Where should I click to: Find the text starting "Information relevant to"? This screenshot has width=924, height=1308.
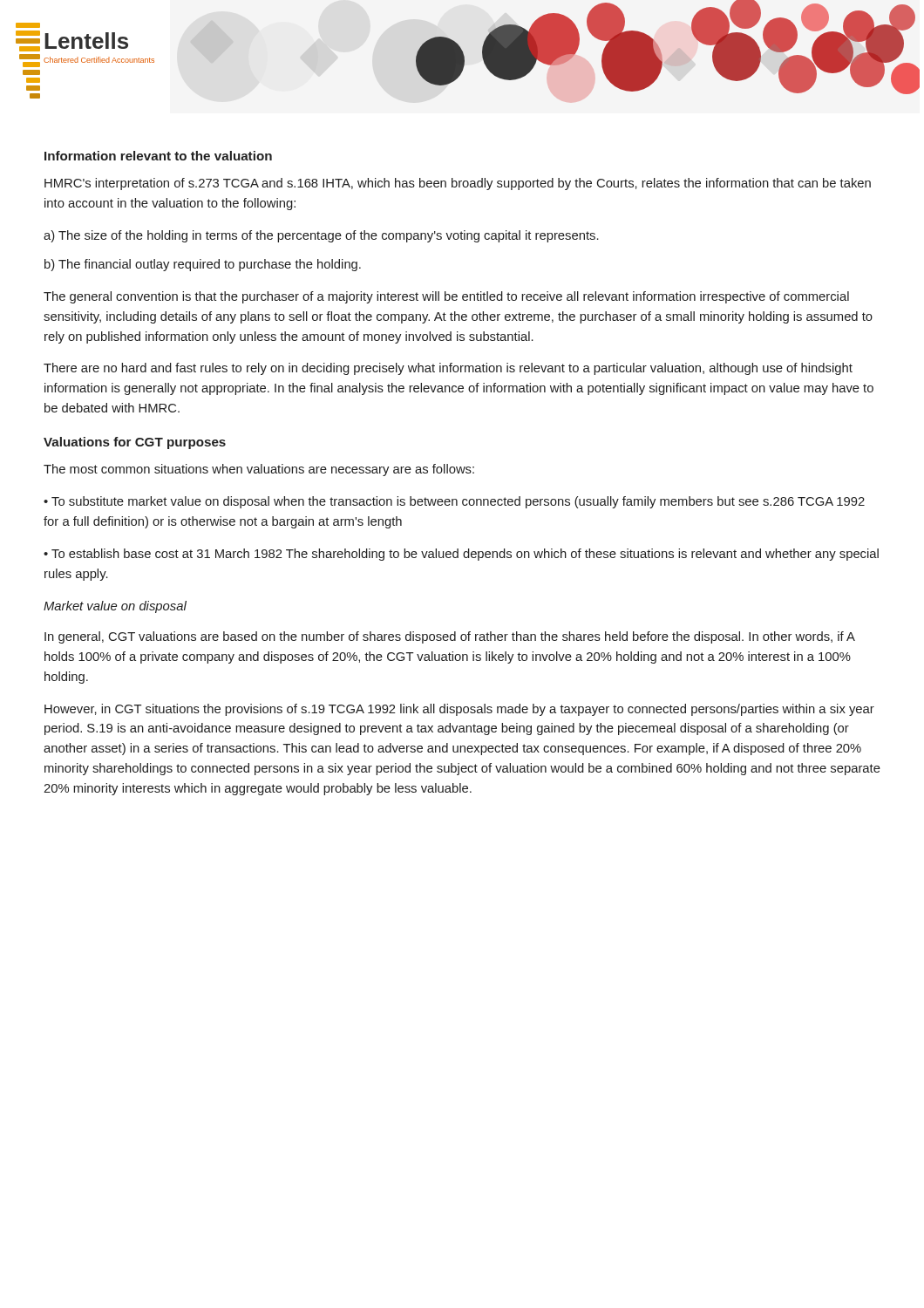(x=158, y=156)
